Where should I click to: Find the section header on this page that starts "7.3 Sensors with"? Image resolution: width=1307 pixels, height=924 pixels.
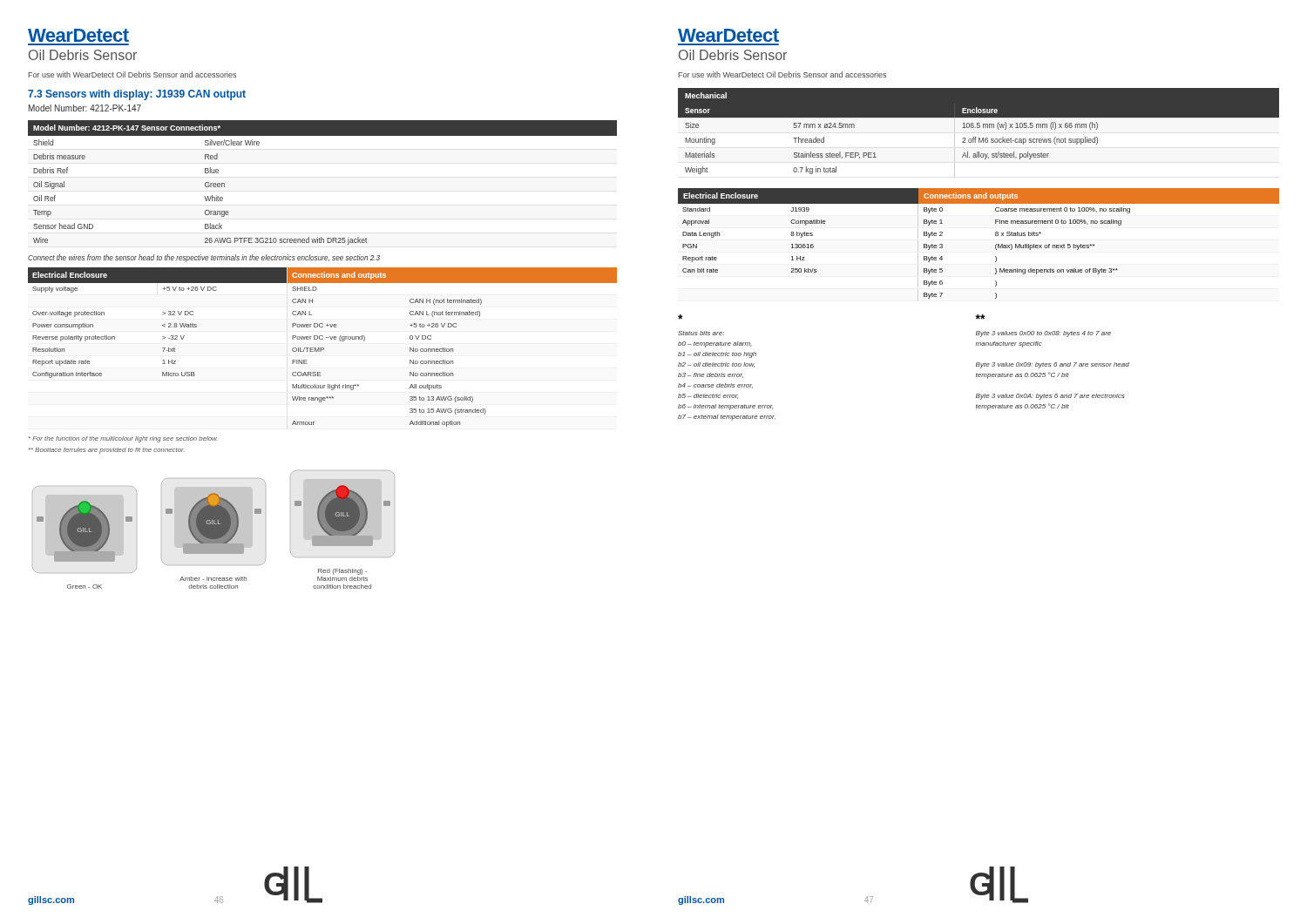point(137,94)
